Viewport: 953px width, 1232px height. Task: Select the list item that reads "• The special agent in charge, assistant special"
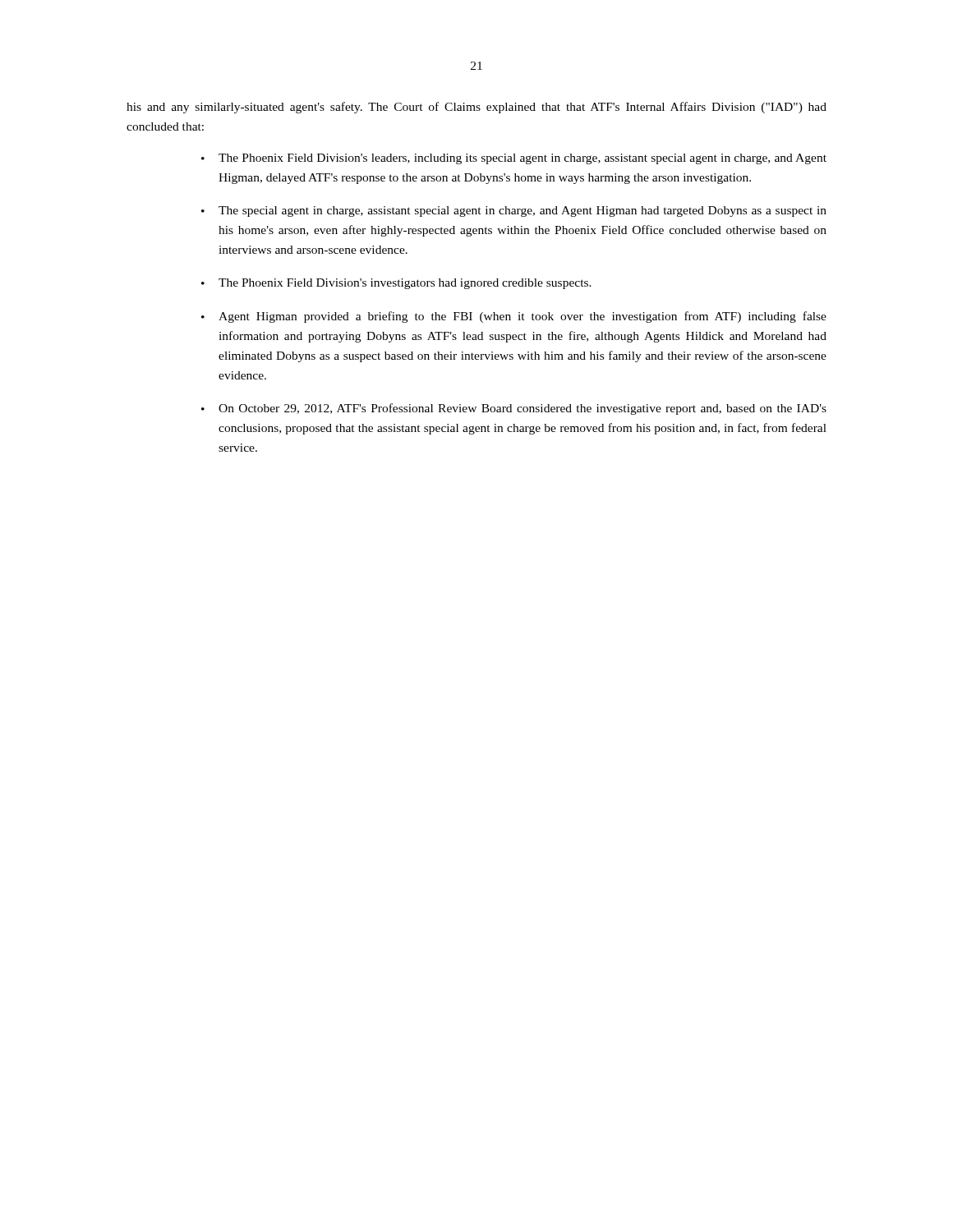click(513, 230)
